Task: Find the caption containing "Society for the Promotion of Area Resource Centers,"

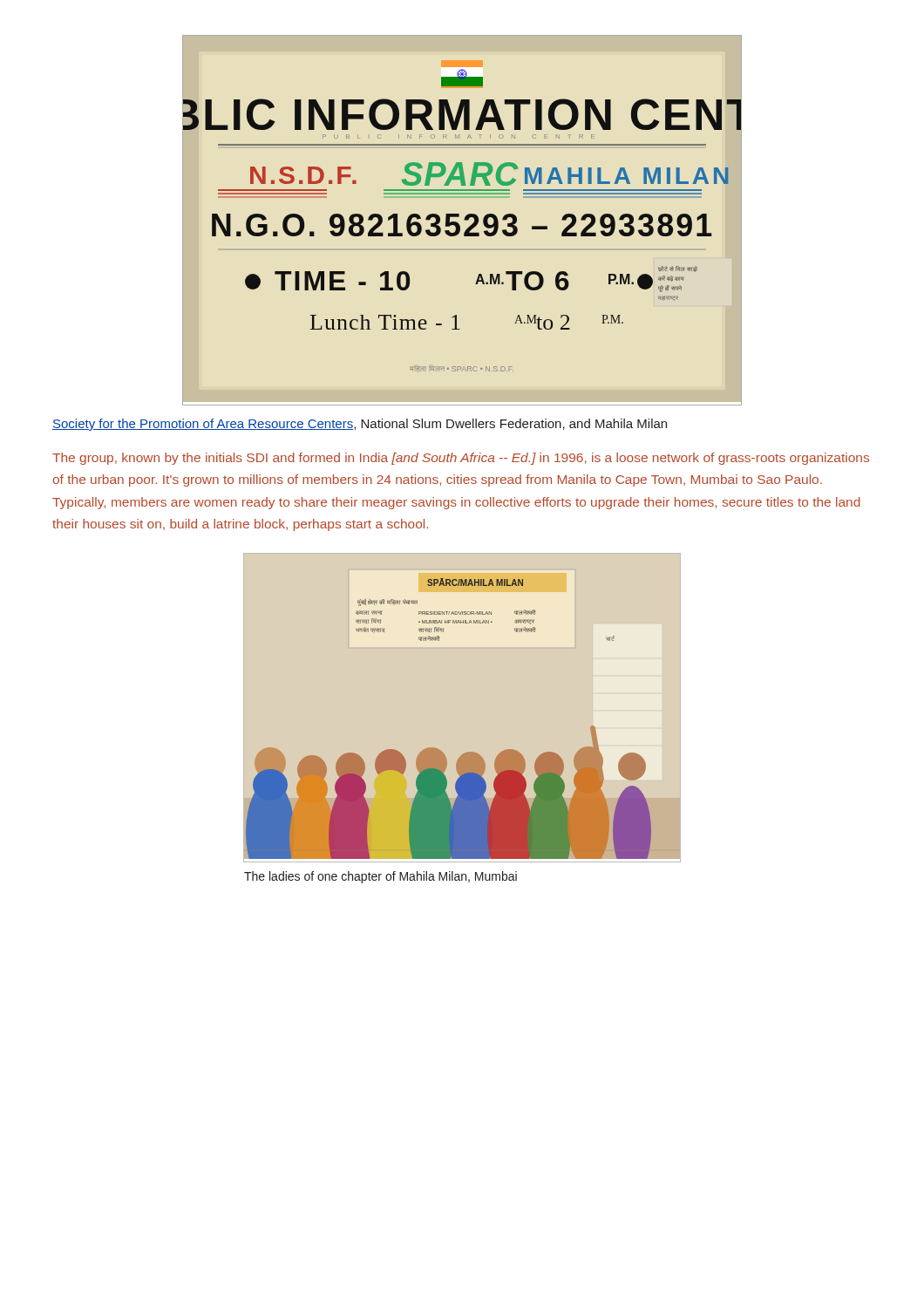Action: click(x=360, y=423)
